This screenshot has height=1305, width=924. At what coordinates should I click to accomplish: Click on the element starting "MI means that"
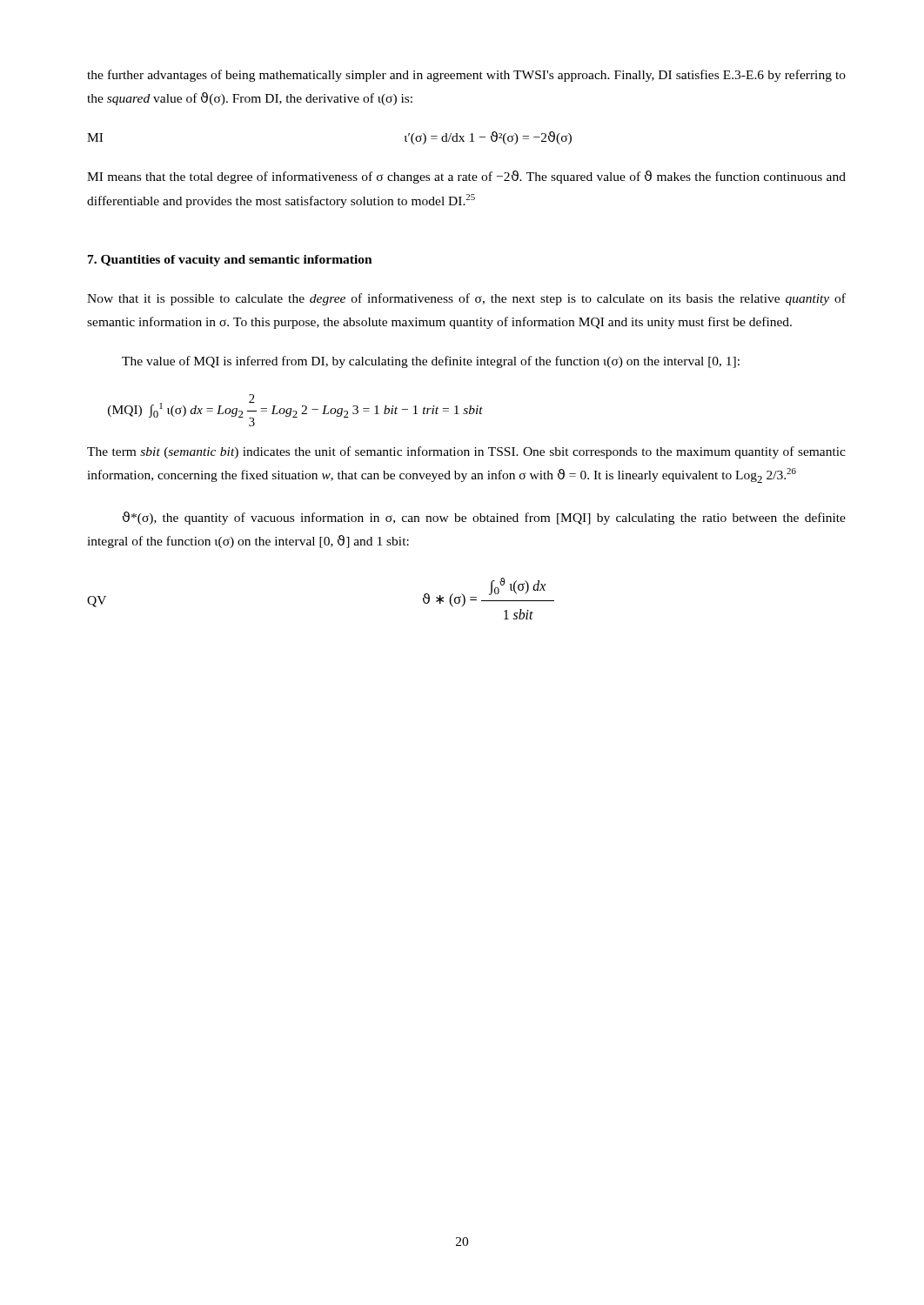466,188
